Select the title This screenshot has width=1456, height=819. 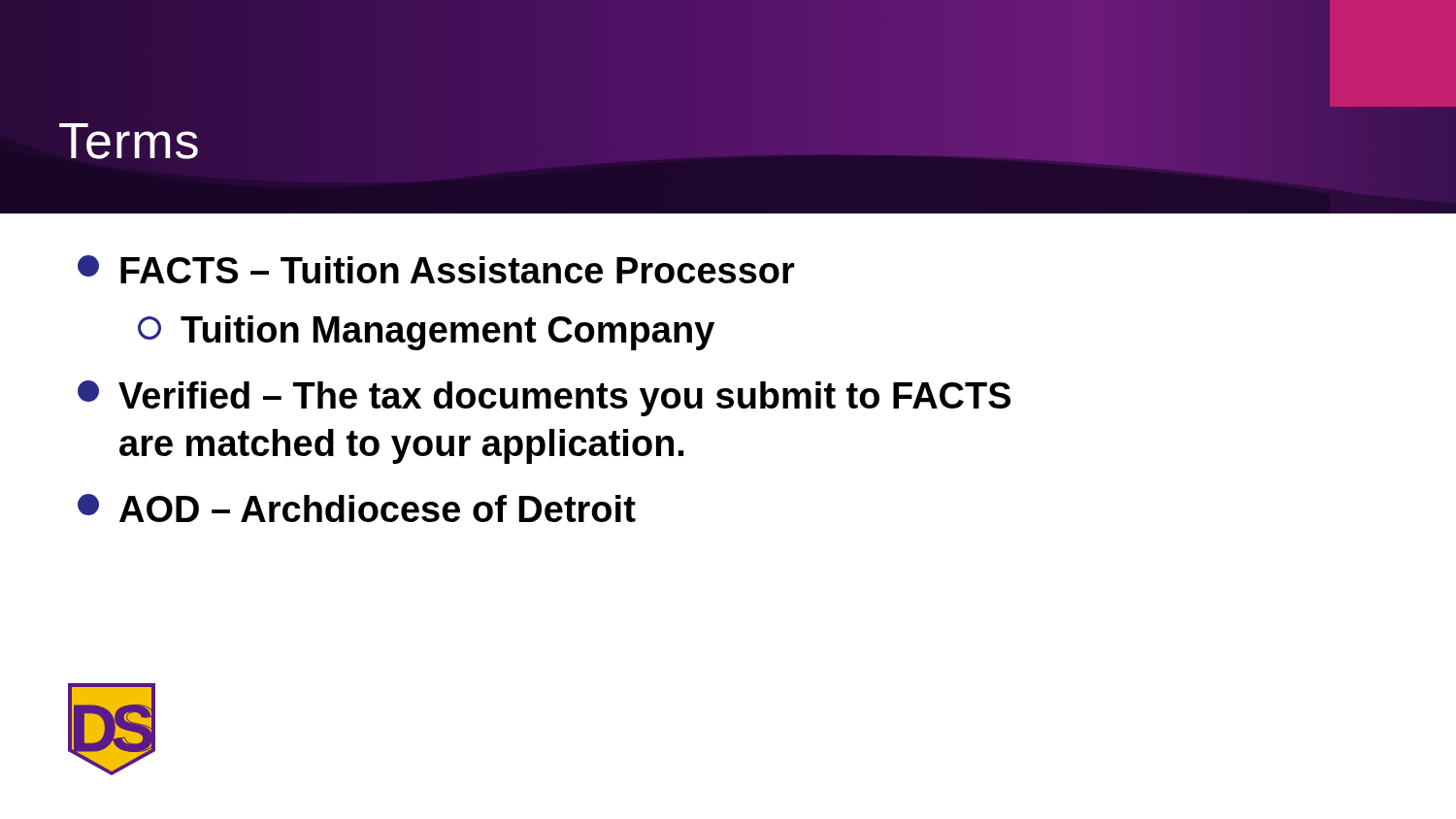(x=129, y=141)
